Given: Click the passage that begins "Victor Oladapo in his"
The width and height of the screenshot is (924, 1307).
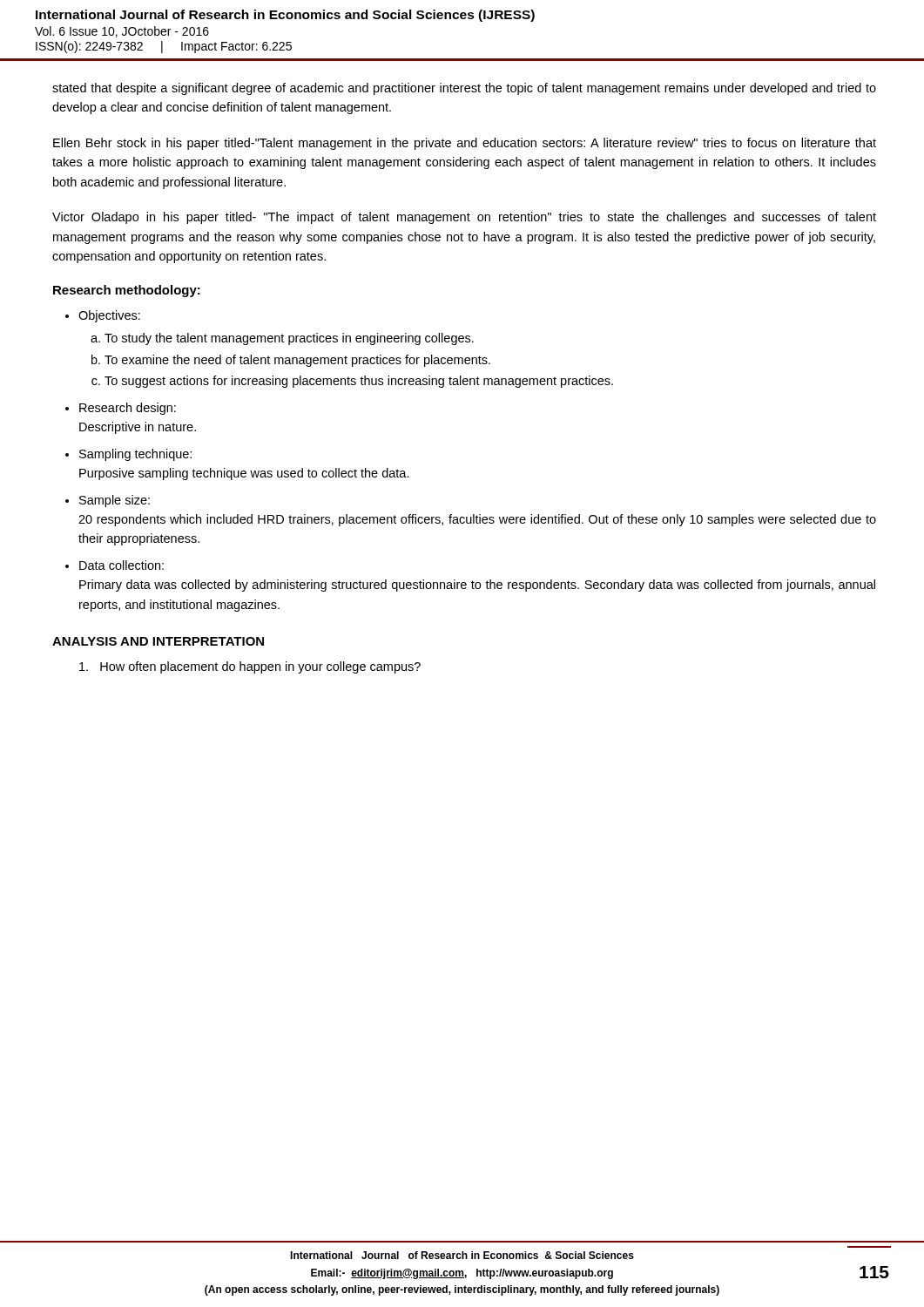Looking at the screenshot, I should tap(464, 237).
